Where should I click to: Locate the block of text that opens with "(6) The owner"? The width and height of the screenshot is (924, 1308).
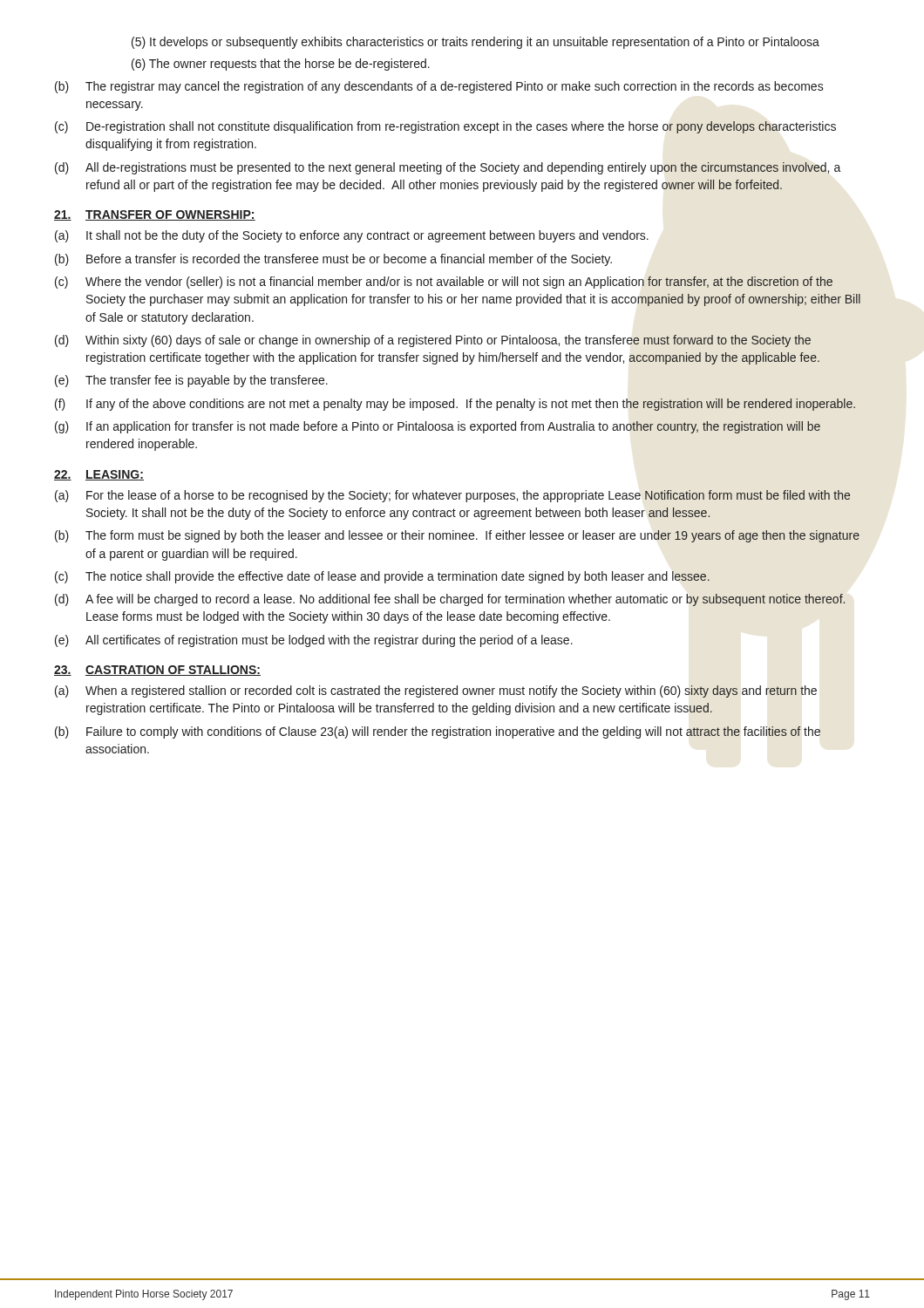click(281, 65)
